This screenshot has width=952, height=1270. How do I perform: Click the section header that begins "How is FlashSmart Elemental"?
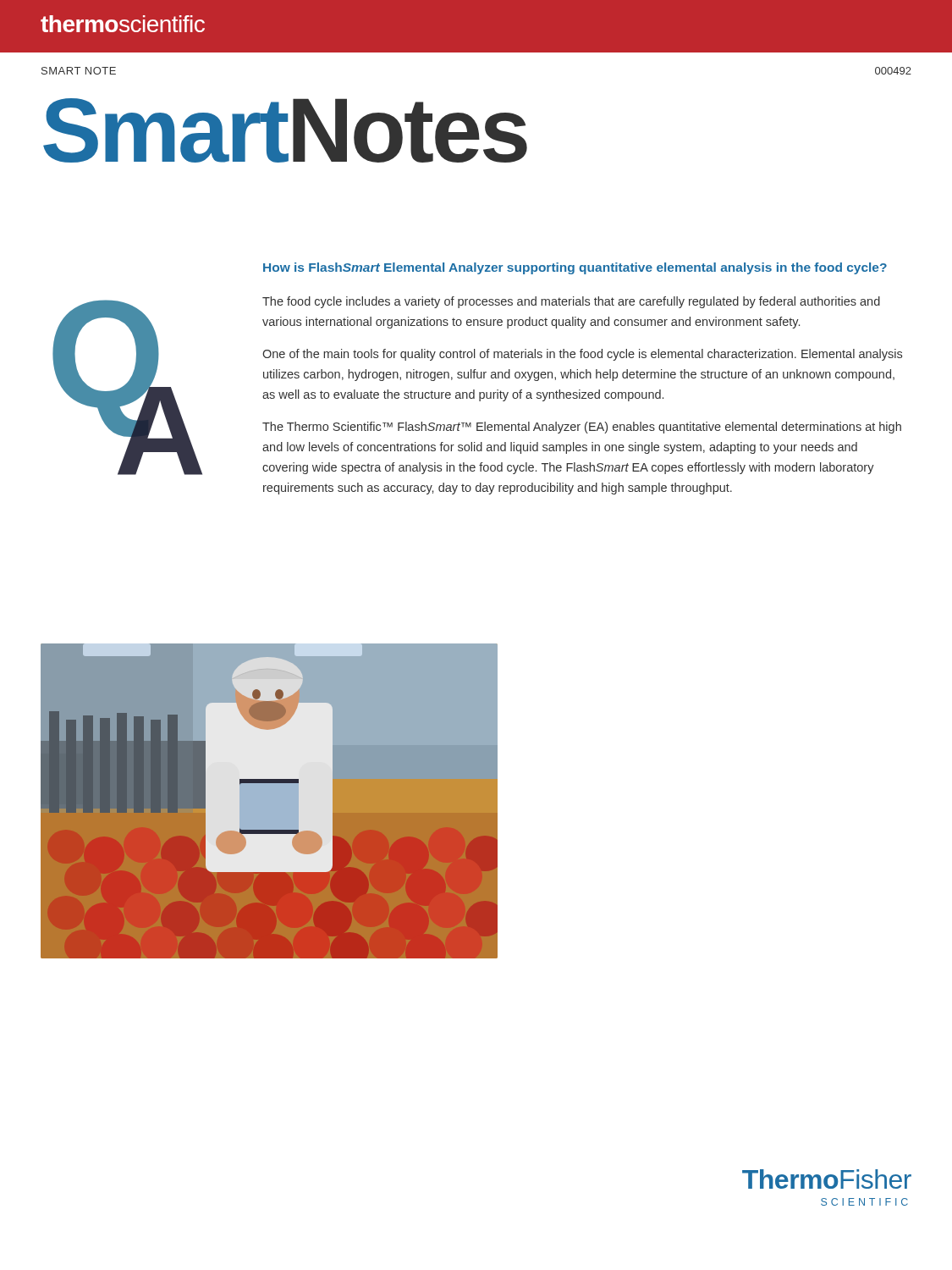pos(575,267)
